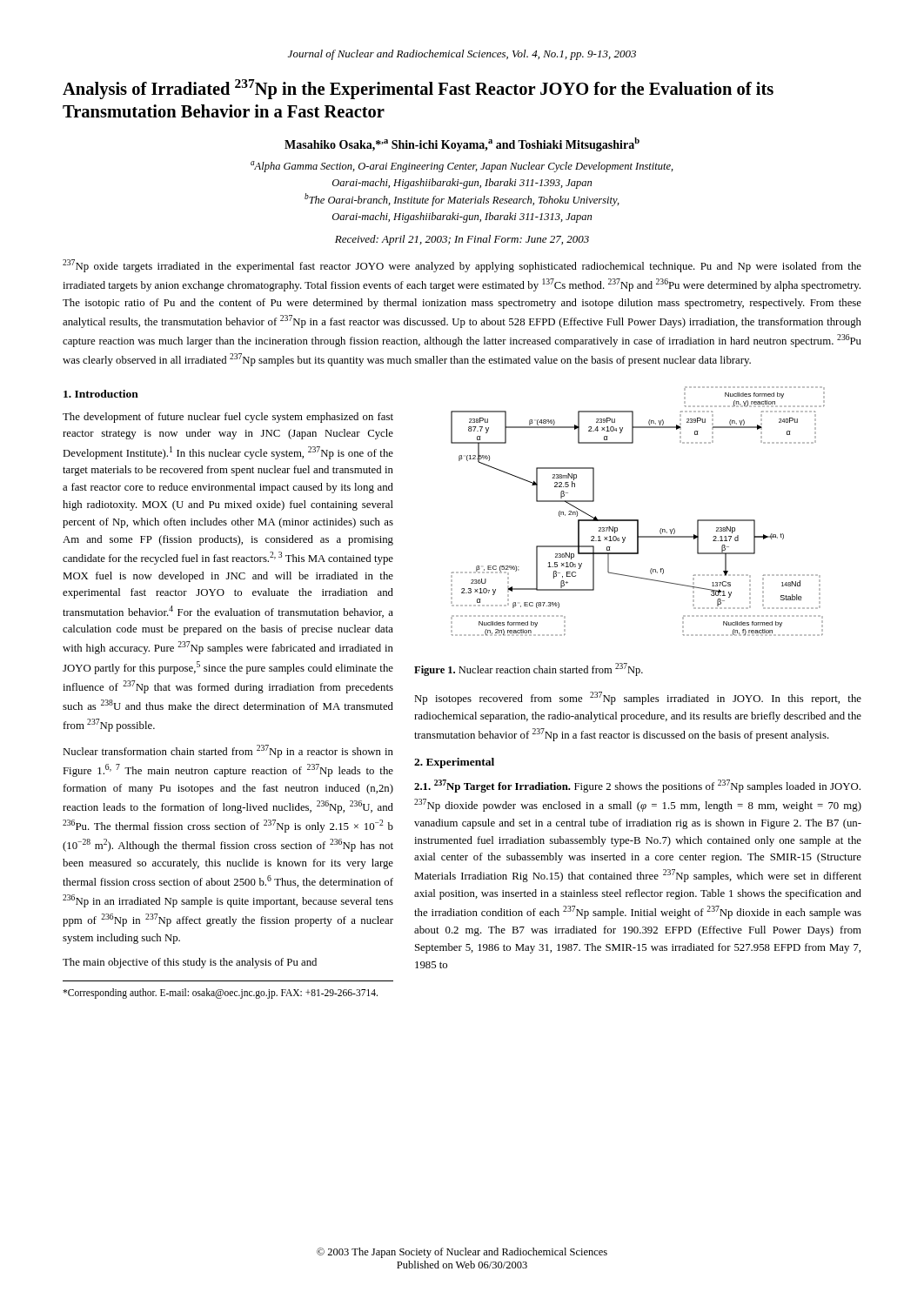Point to the title beginning "Analysis of Irradiated 237Np in"
This screenshot has height=1305, width=924.
[x=418, y=99]
